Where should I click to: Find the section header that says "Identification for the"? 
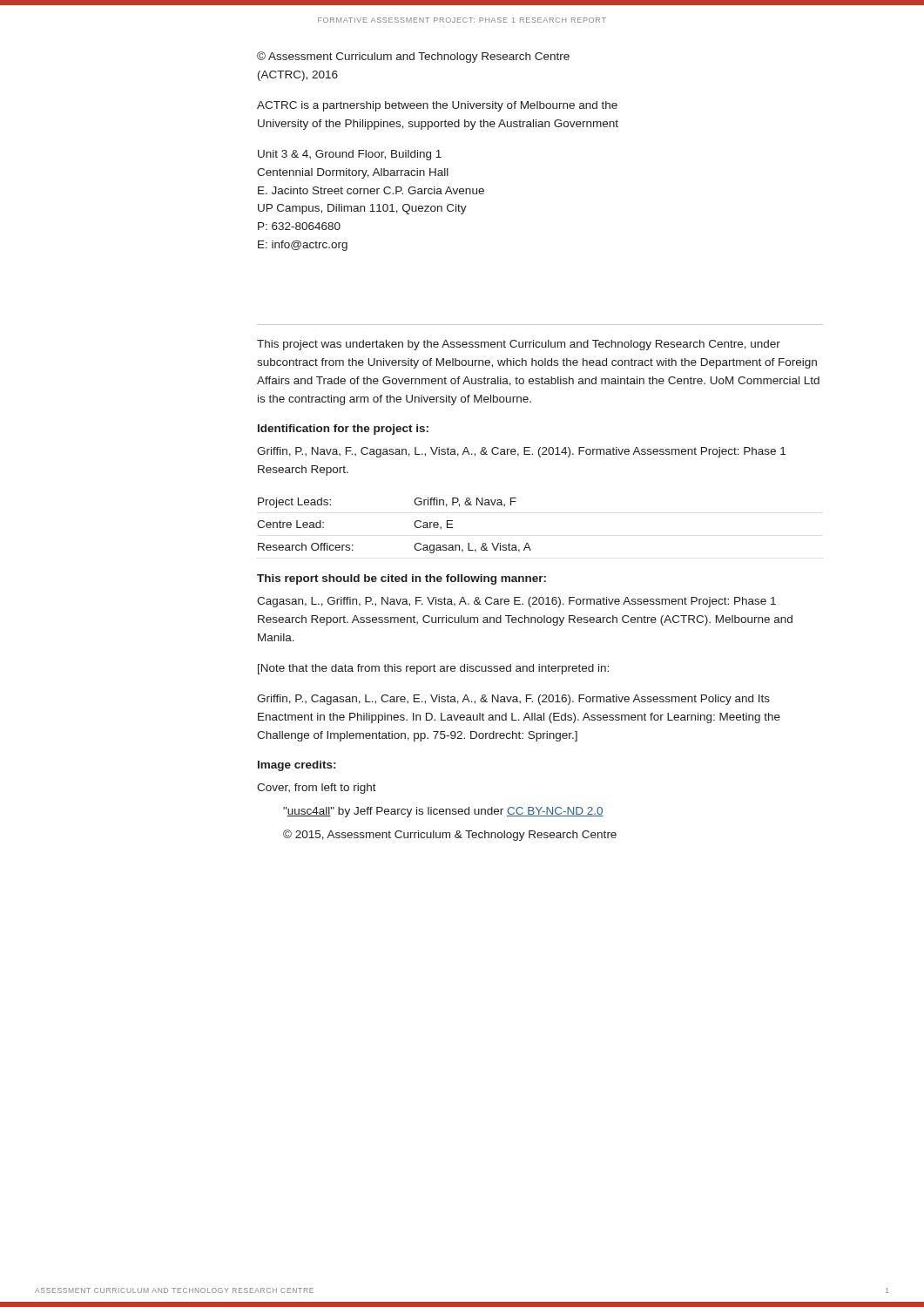pyautogui.click(x=343, y=428)
